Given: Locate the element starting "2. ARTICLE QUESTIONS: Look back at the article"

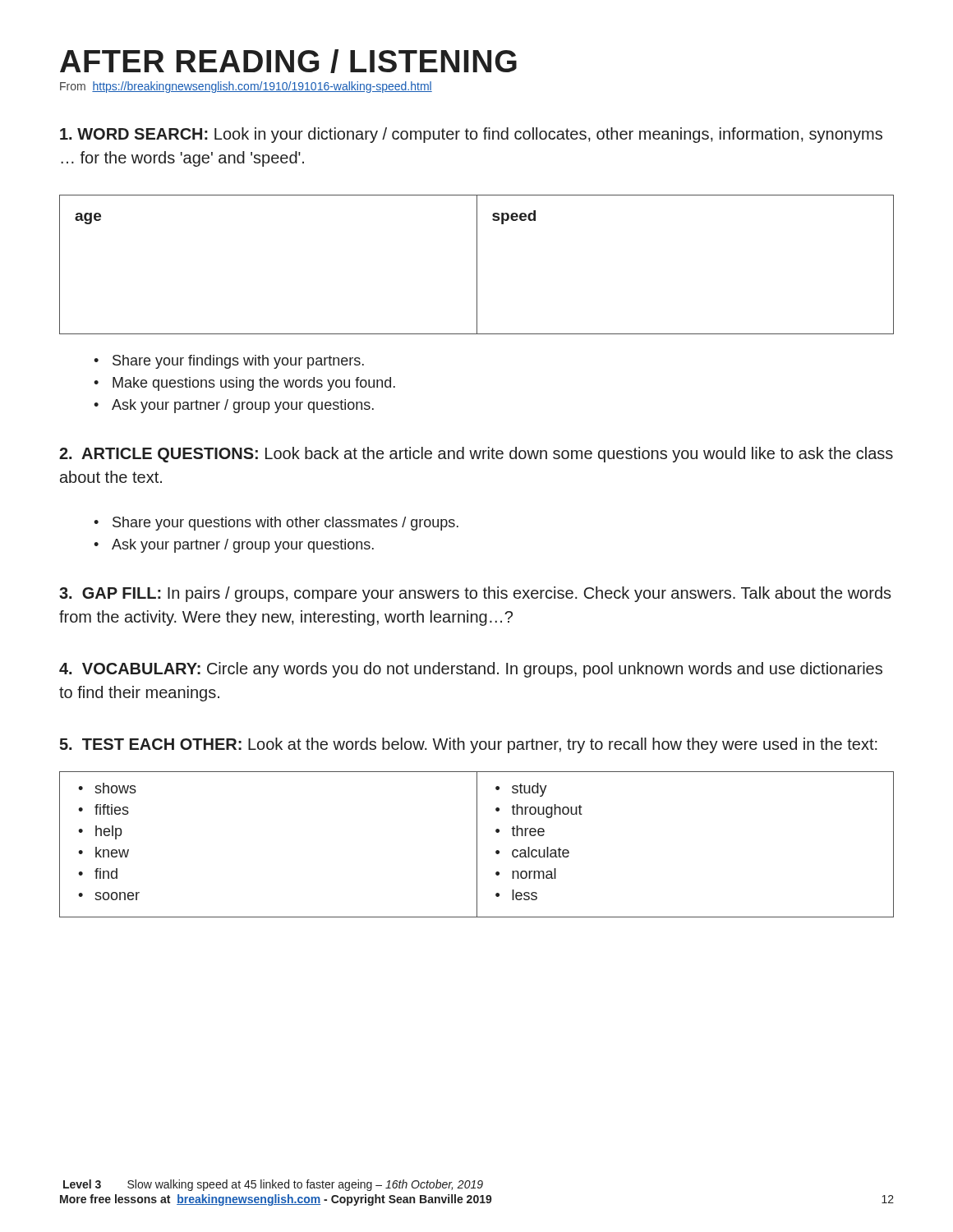Looking at the screenshot, I should point(476,466).
